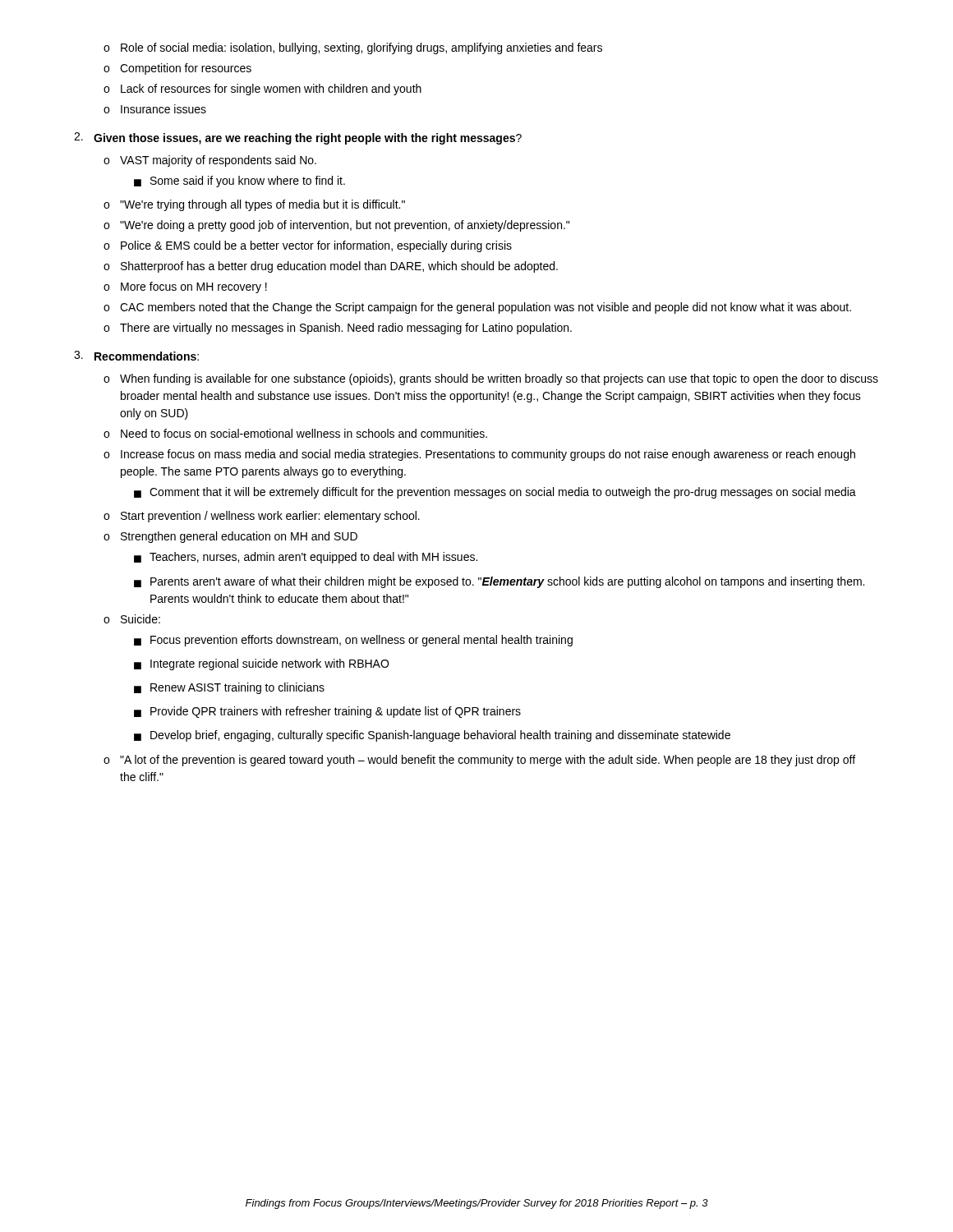
Task: Locate the block starting "o Police & EMS could"
Action: tap(476, 246)
